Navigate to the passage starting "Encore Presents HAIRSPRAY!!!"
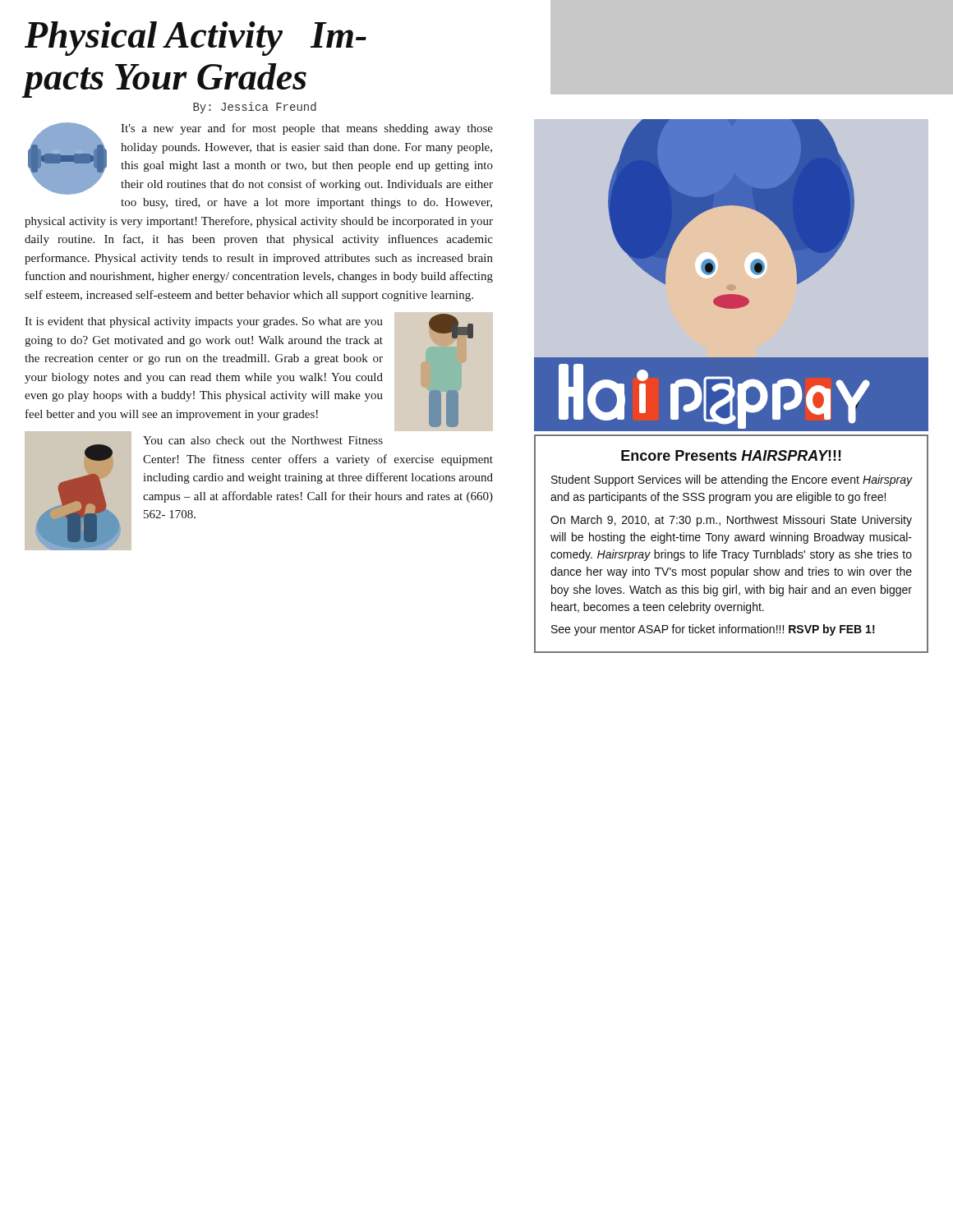This screenshot has height=1232, width=953. pos(731,456)
